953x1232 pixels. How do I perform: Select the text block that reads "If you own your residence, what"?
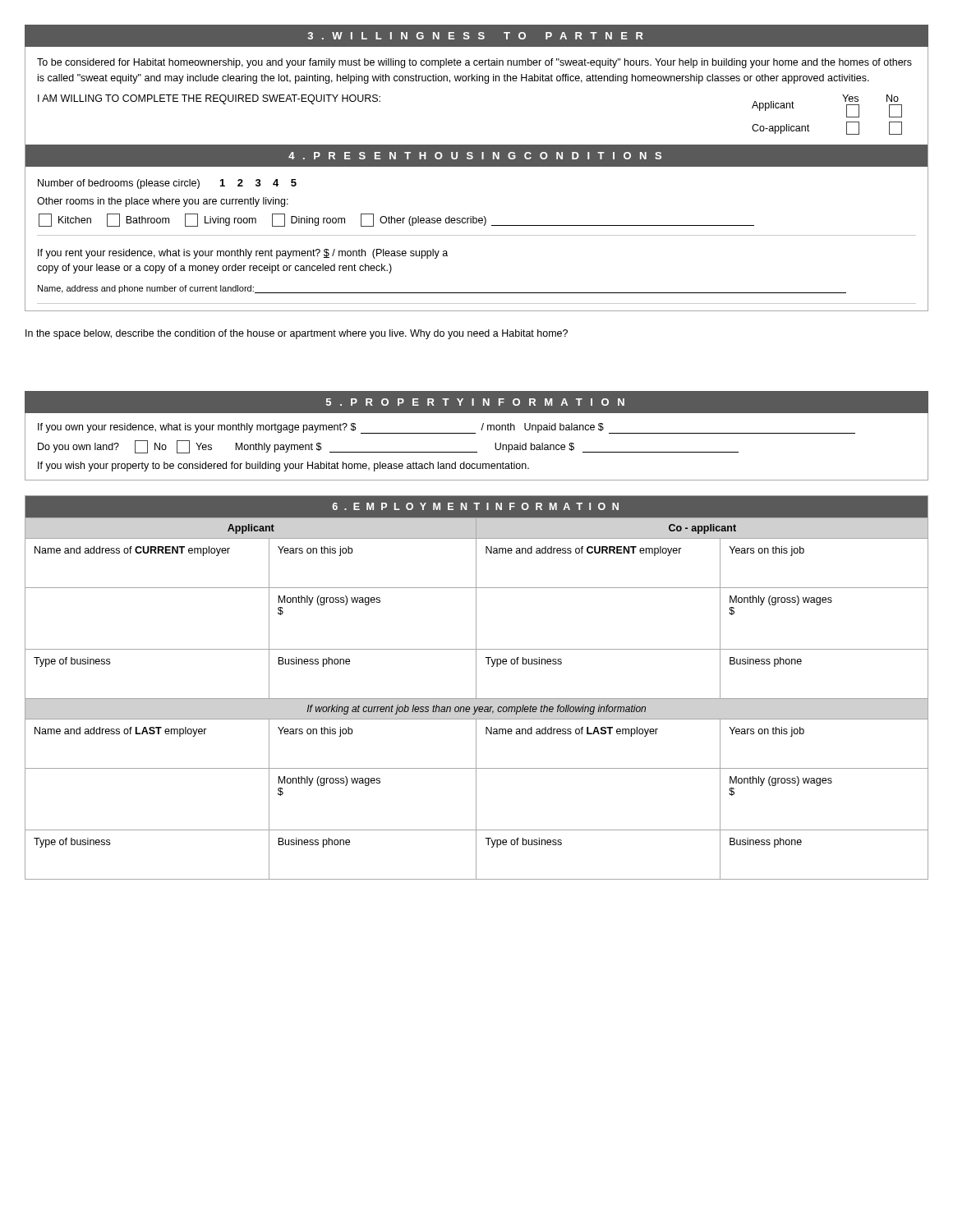tap(446, 427)
